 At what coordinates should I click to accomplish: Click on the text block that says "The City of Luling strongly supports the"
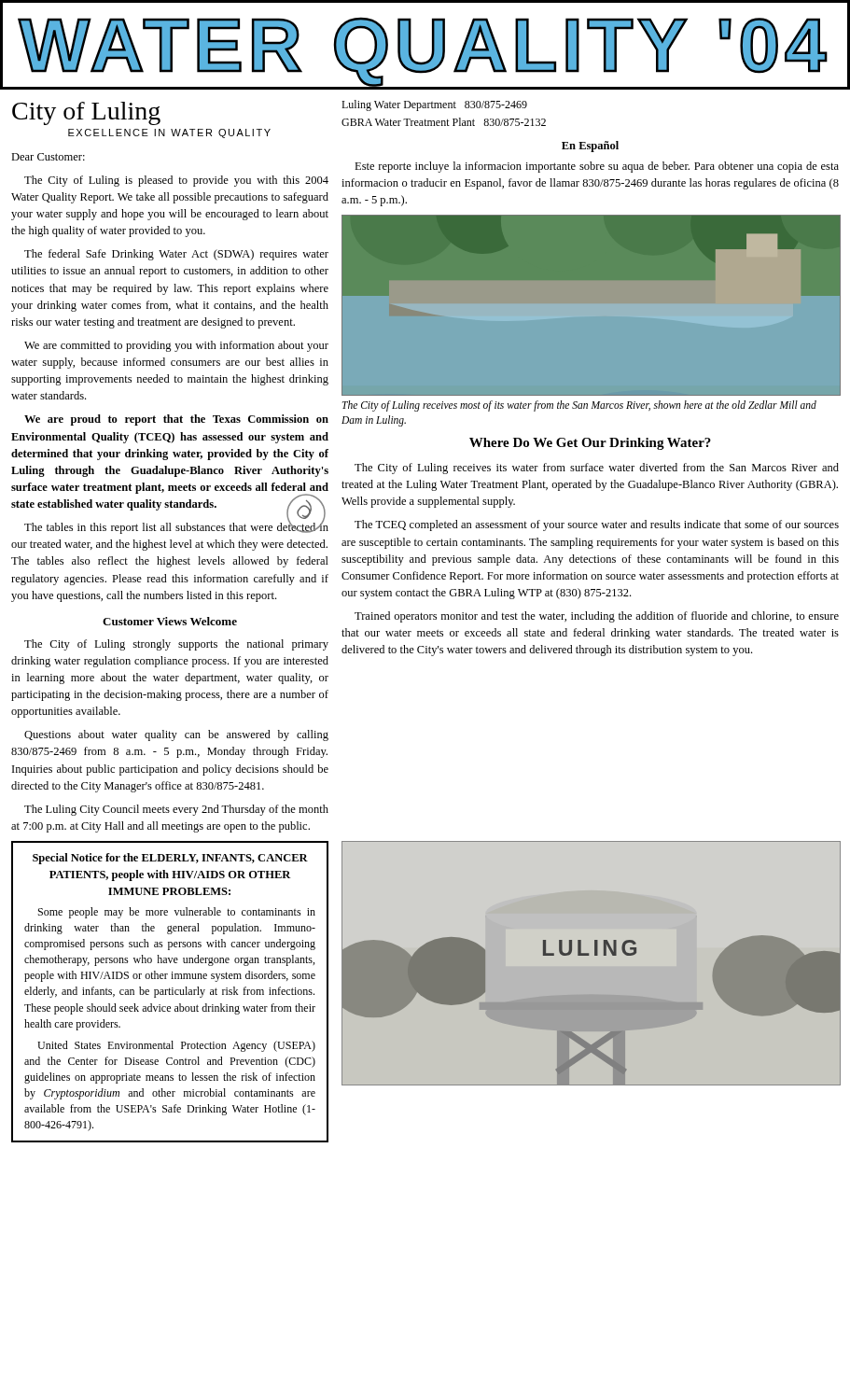click(x=170, y=735)
